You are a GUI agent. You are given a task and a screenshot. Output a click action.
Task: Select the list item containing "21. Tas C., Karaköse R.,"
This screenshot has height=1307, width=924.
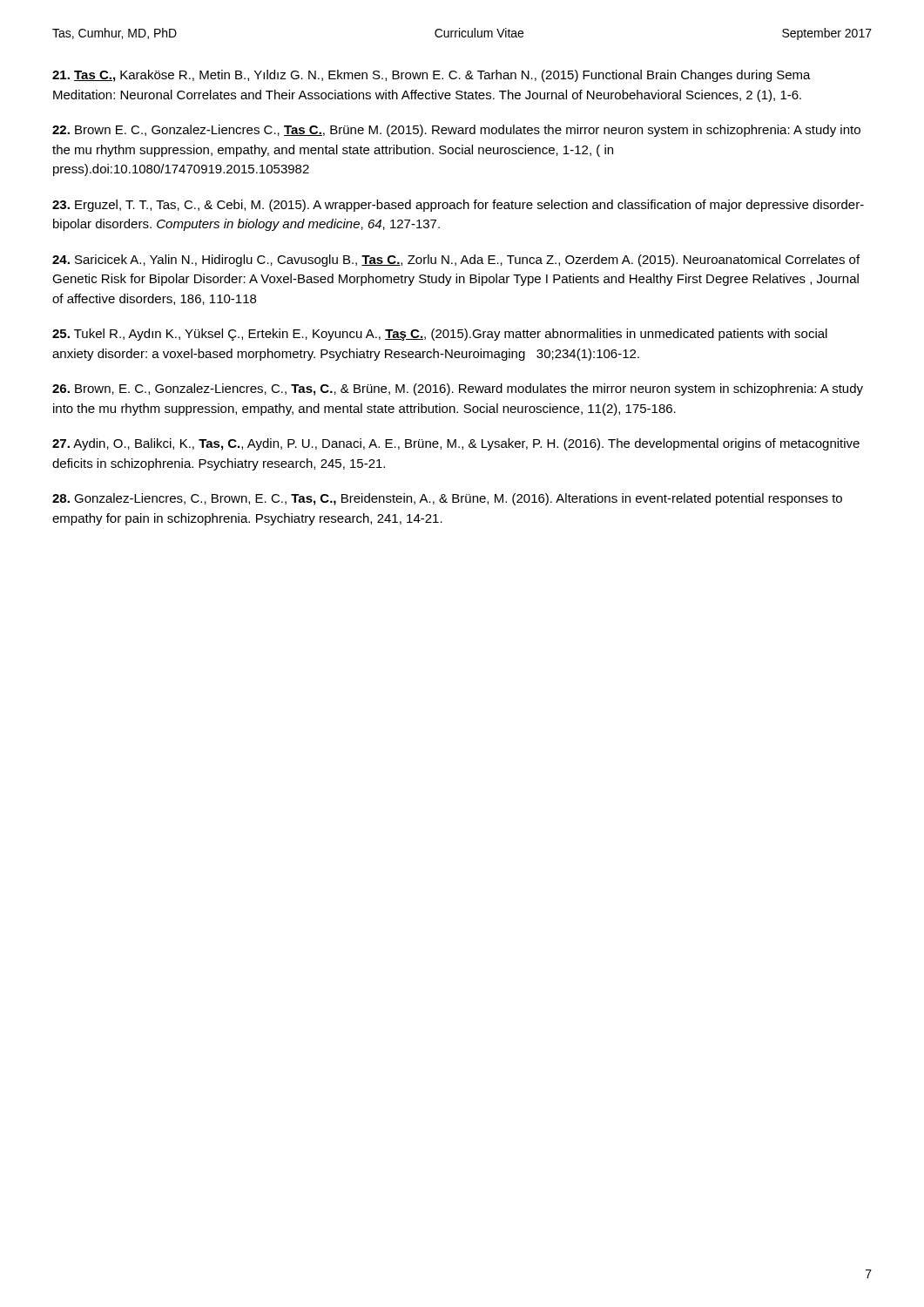(431, 84)
